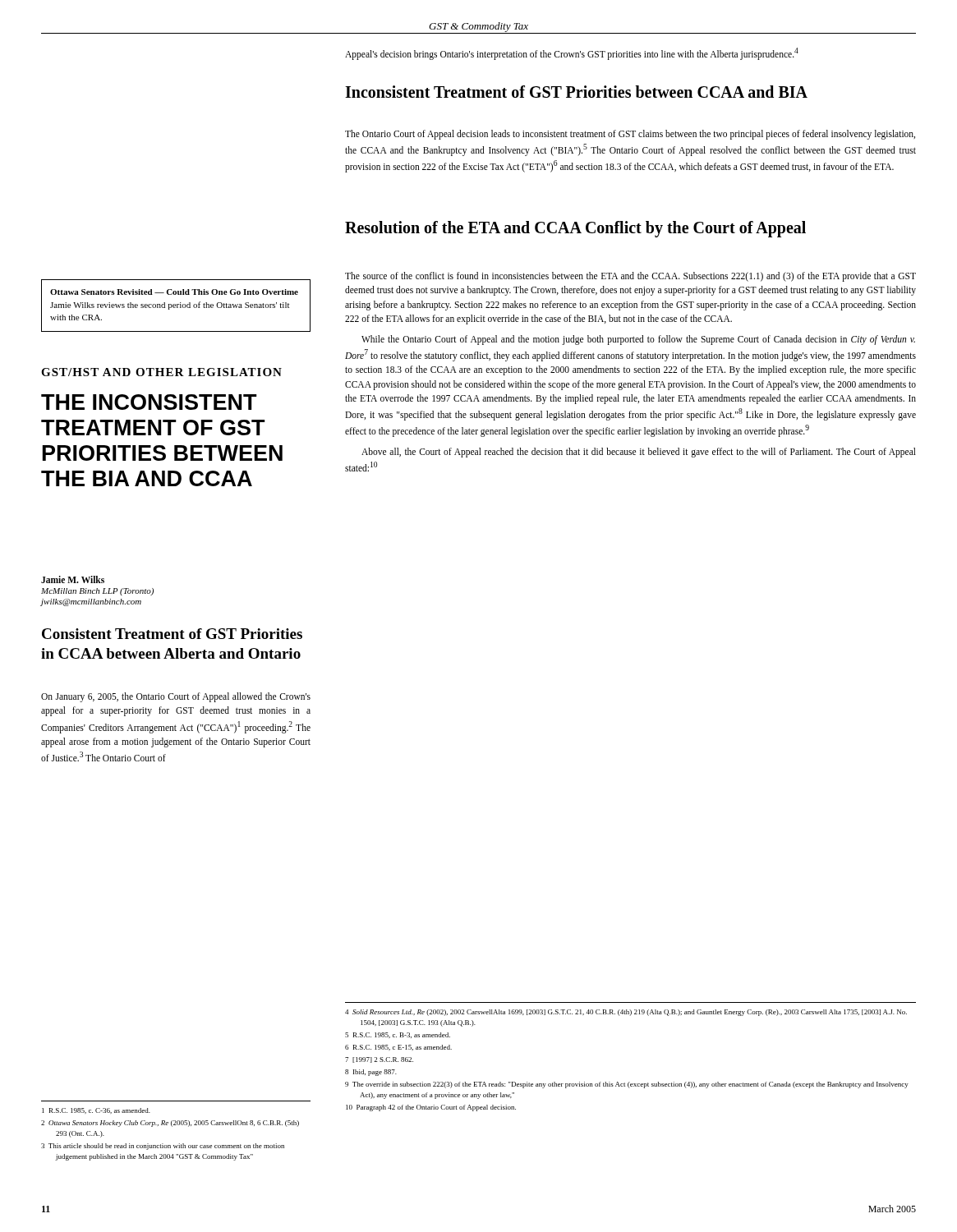Find the element starting "4 Solid Resources Ltd., Re (2002),"

click(x=626, y=1013)
